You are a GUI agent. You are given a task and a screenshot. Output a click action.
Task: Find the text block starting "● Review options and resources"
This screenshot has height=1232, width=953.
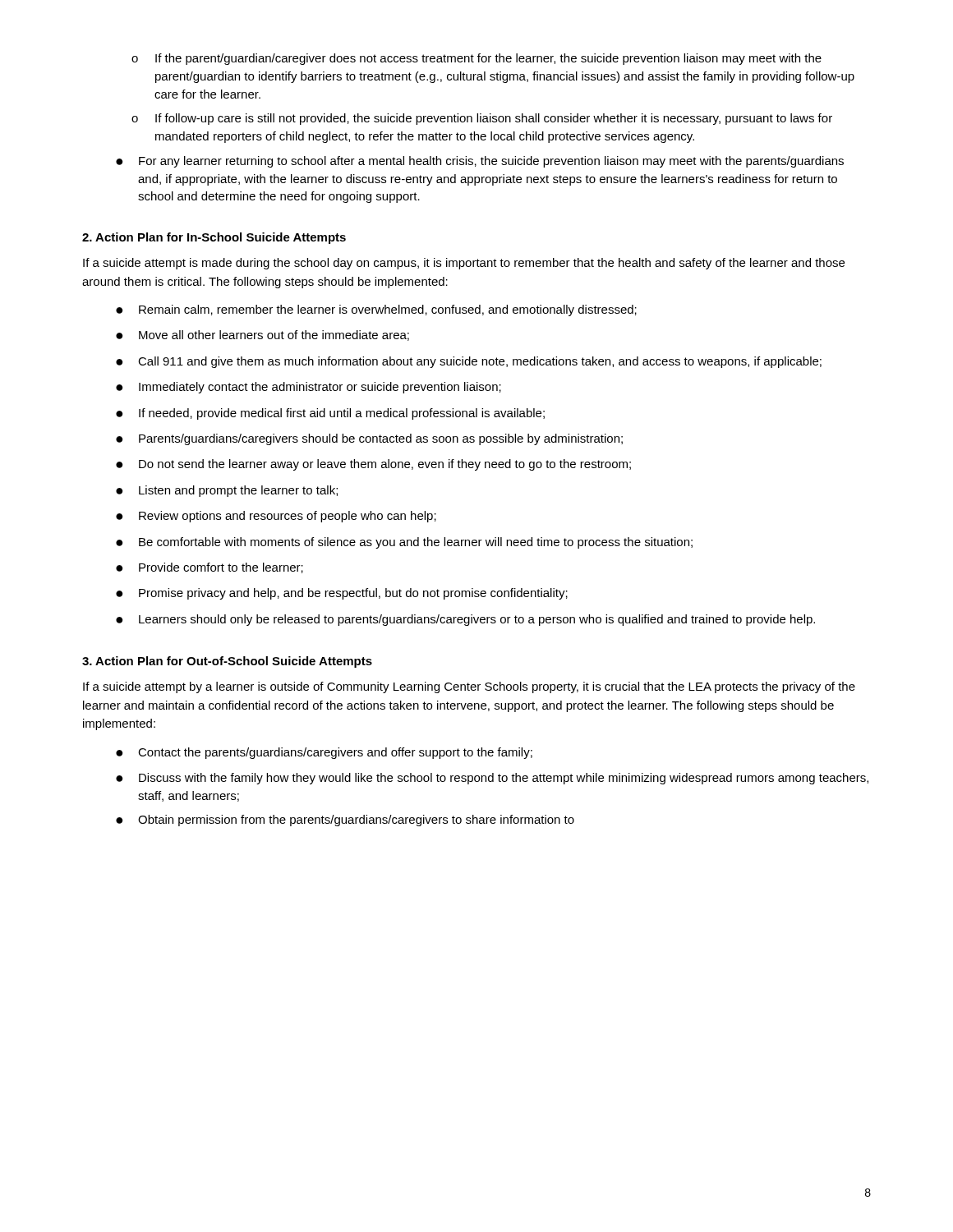point(276,516)
